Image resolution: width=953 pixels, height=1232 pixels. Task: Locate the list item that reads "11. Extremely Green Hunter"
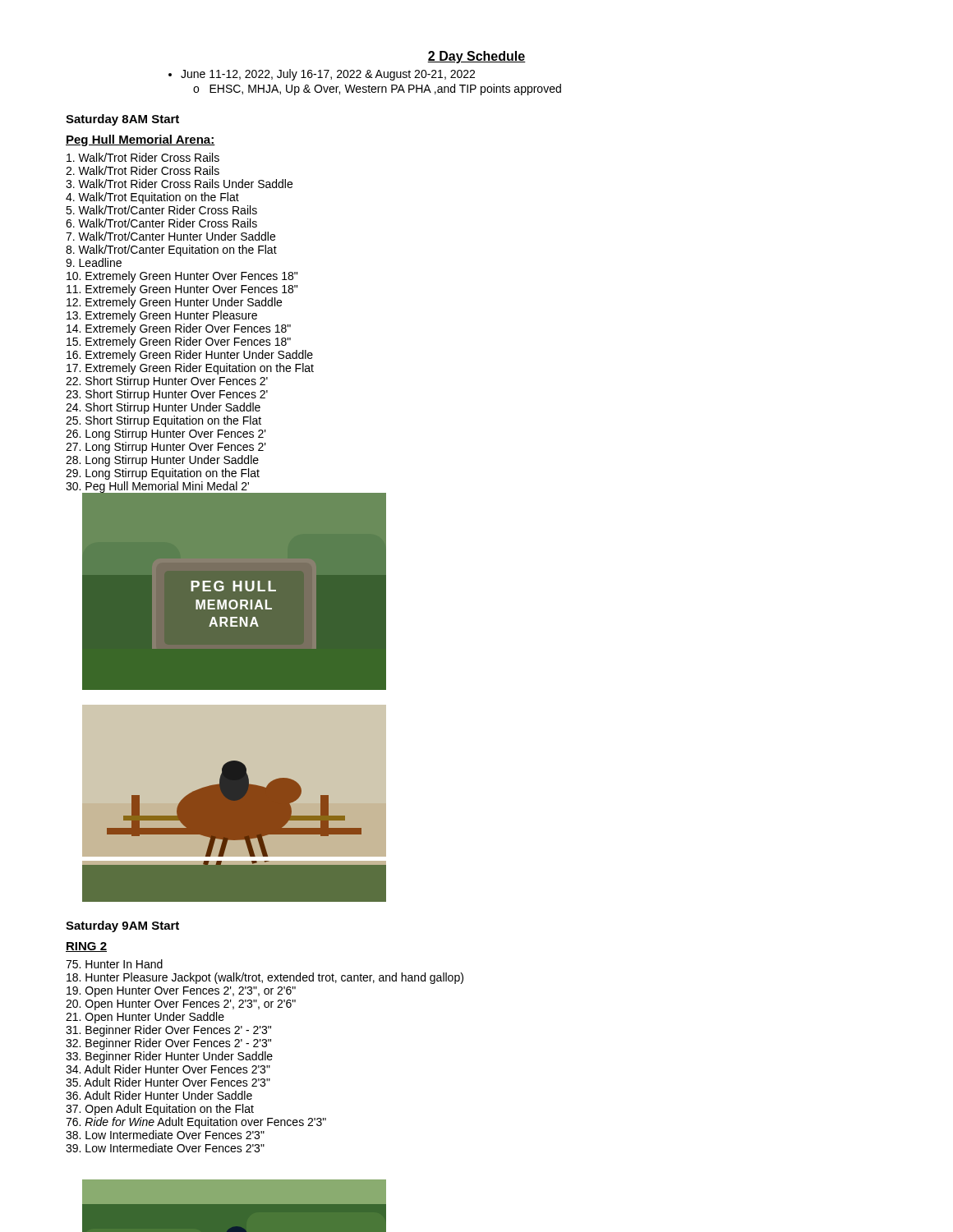click(x=182, y=289)
